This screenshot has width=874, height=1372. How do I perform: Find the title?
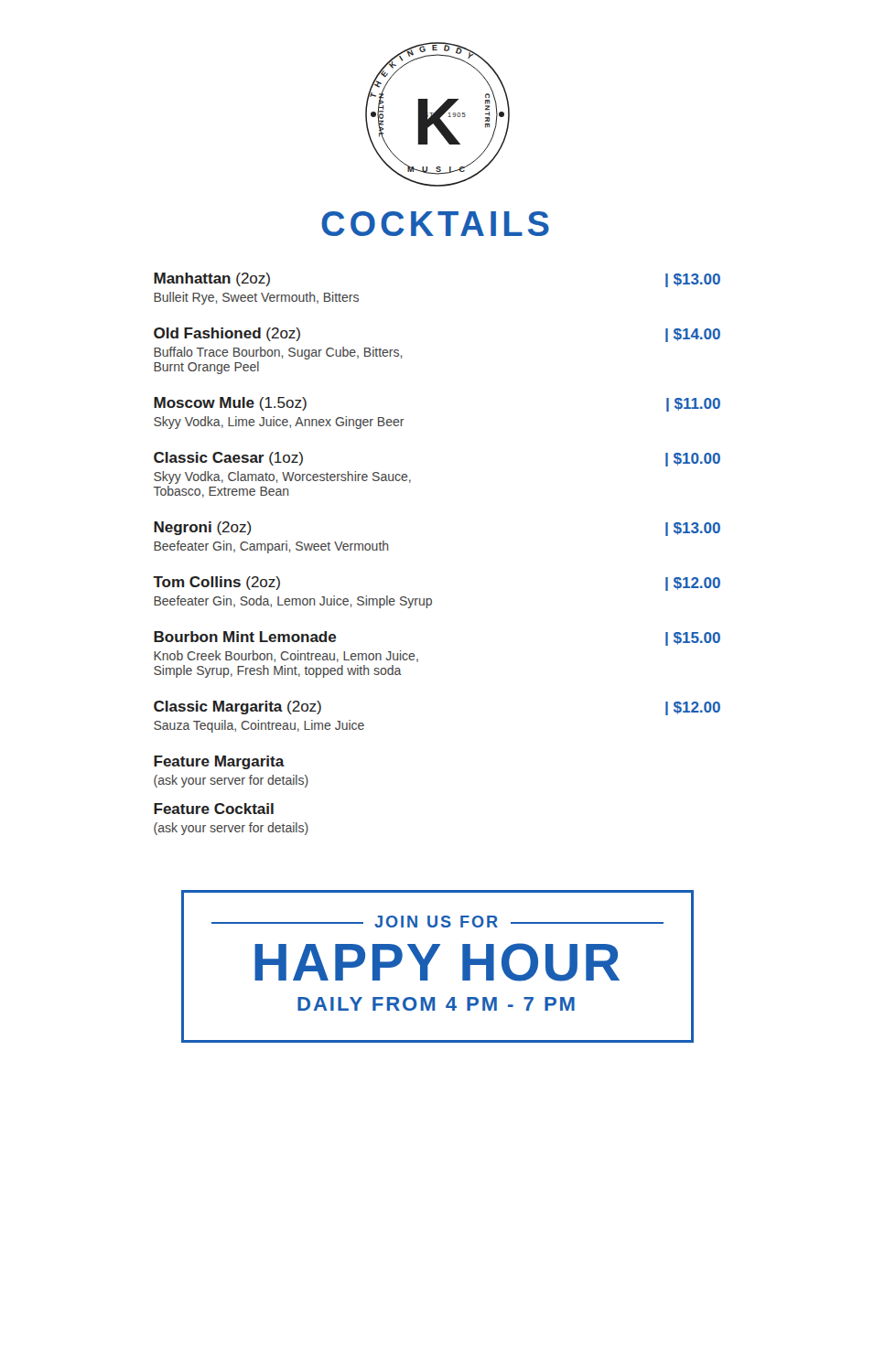tap(437, 224)
